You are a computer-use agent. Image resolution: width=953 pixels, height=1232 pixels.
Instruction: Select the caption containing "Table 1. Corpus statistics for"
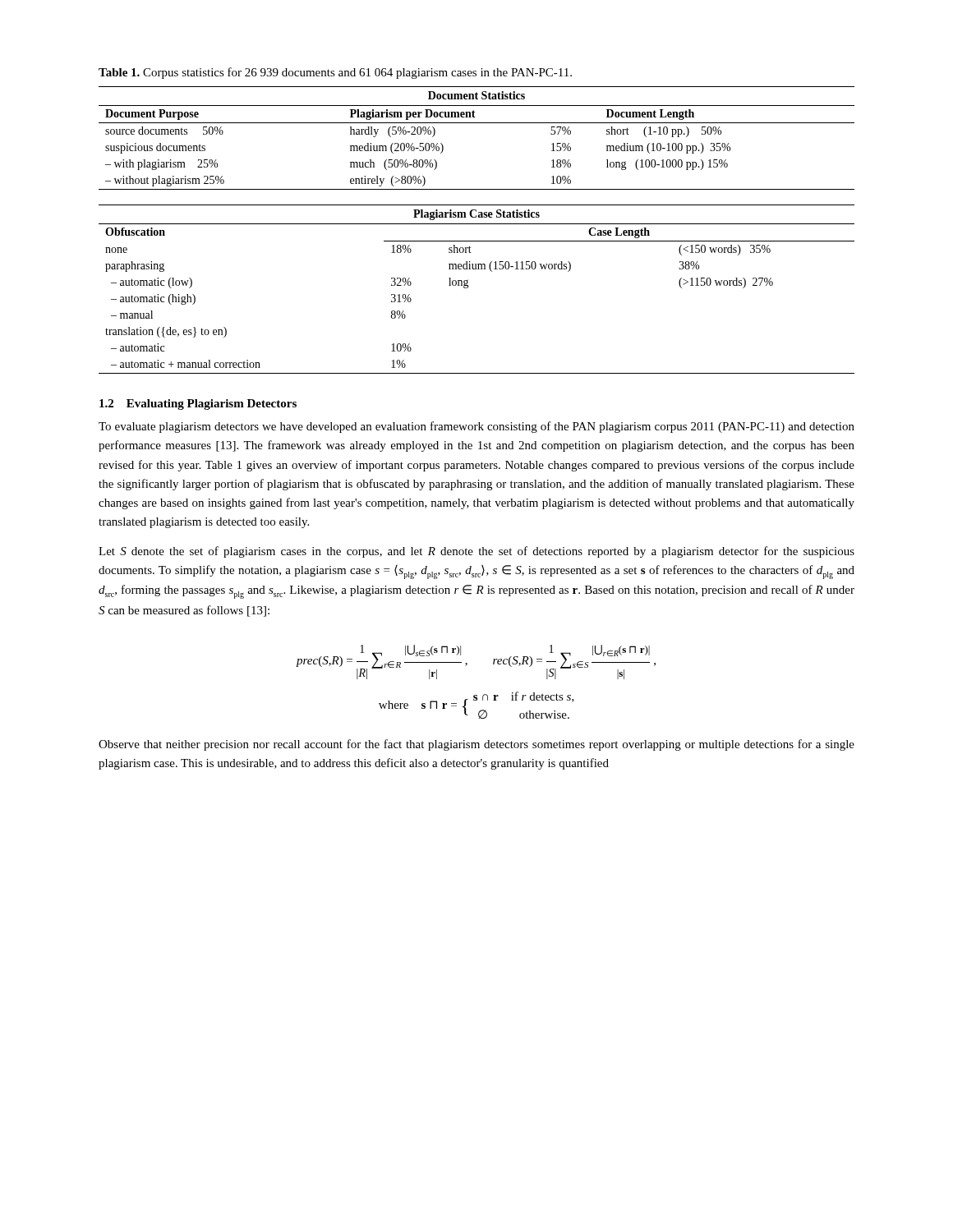336,72
